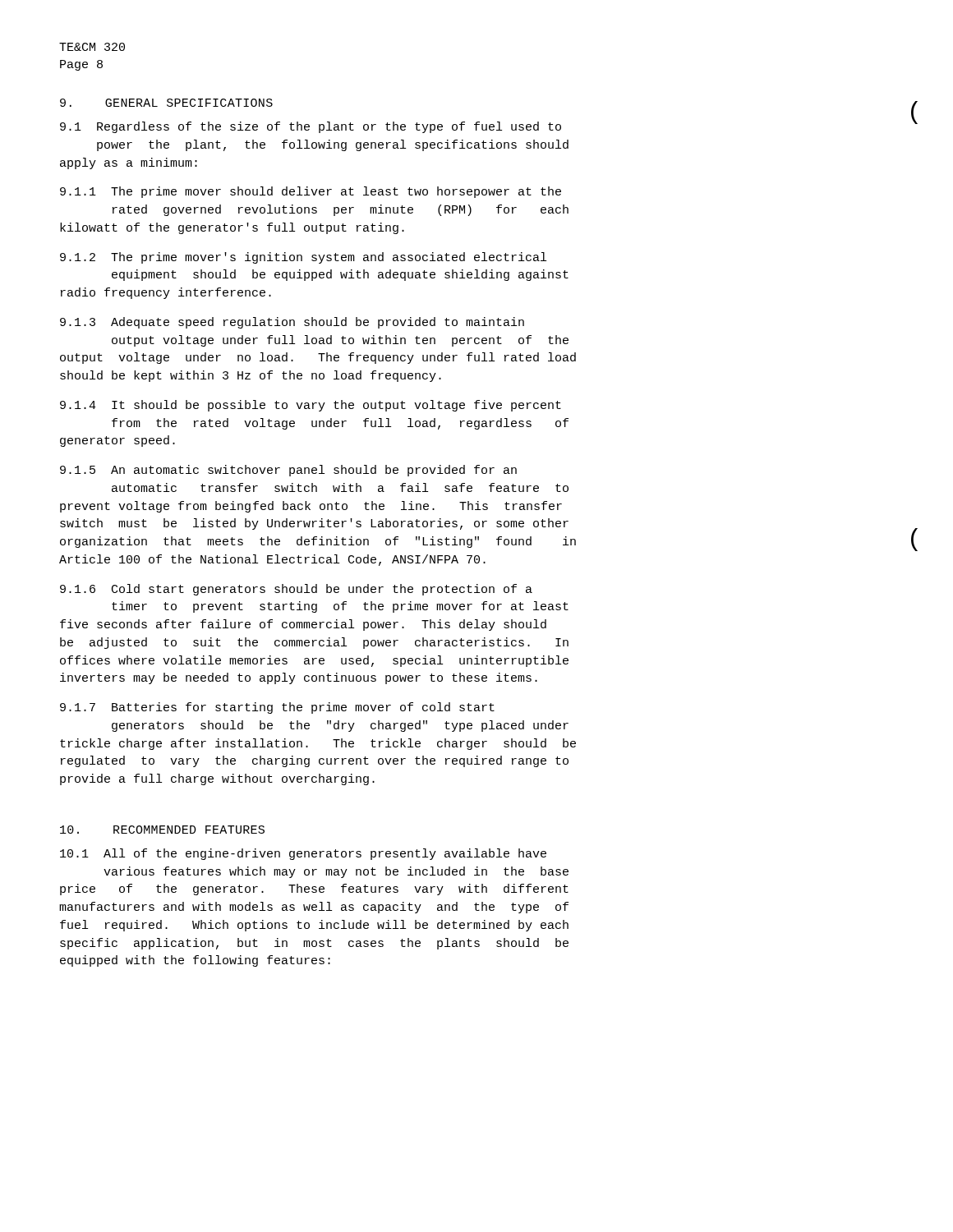
Task: Select the text block that reads "1.5 An automatic switchover panel should be provided"
Action: (318, 516)
